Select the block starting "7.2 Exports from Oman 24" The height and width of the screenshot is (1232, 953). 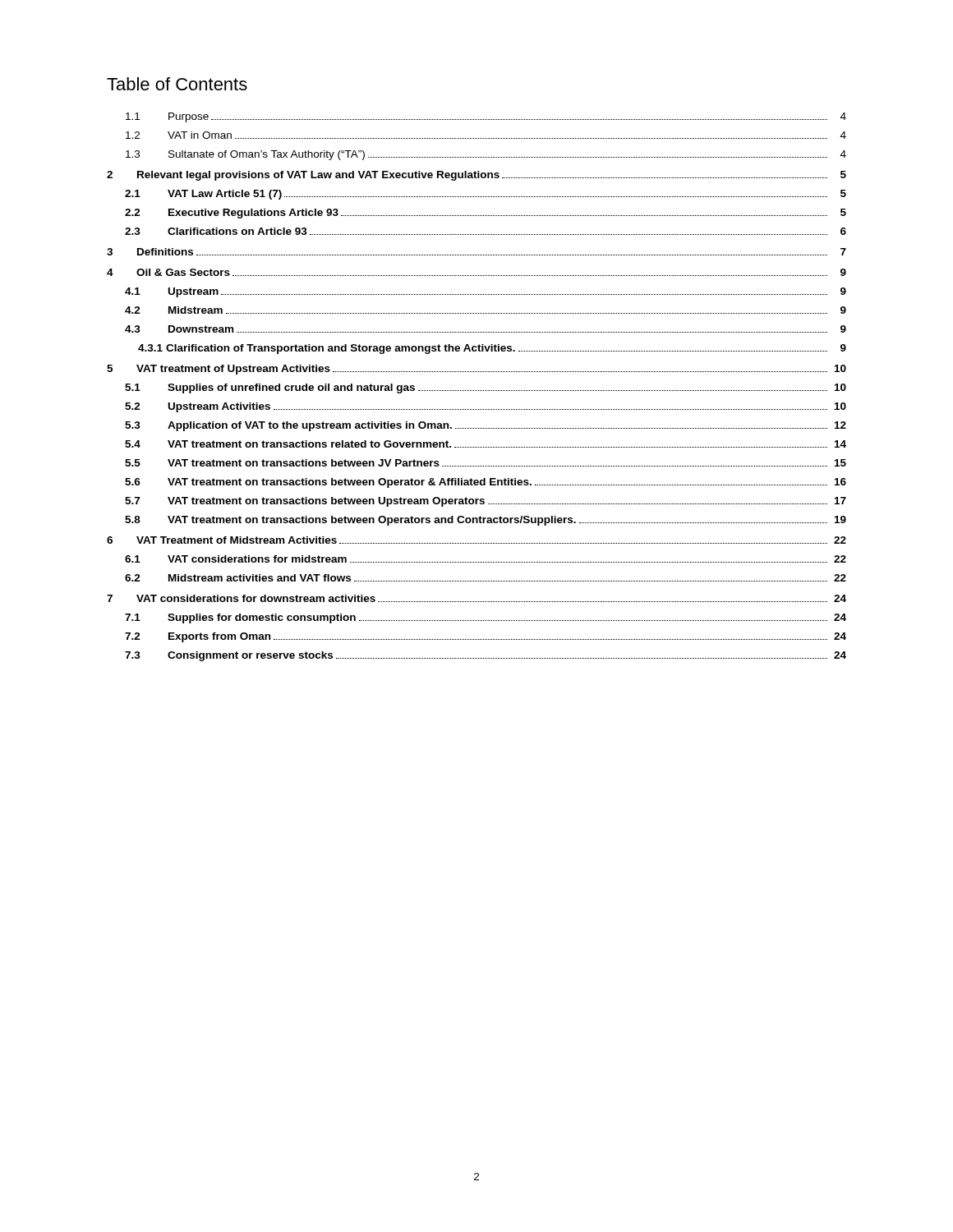click(x=476, y=636)
